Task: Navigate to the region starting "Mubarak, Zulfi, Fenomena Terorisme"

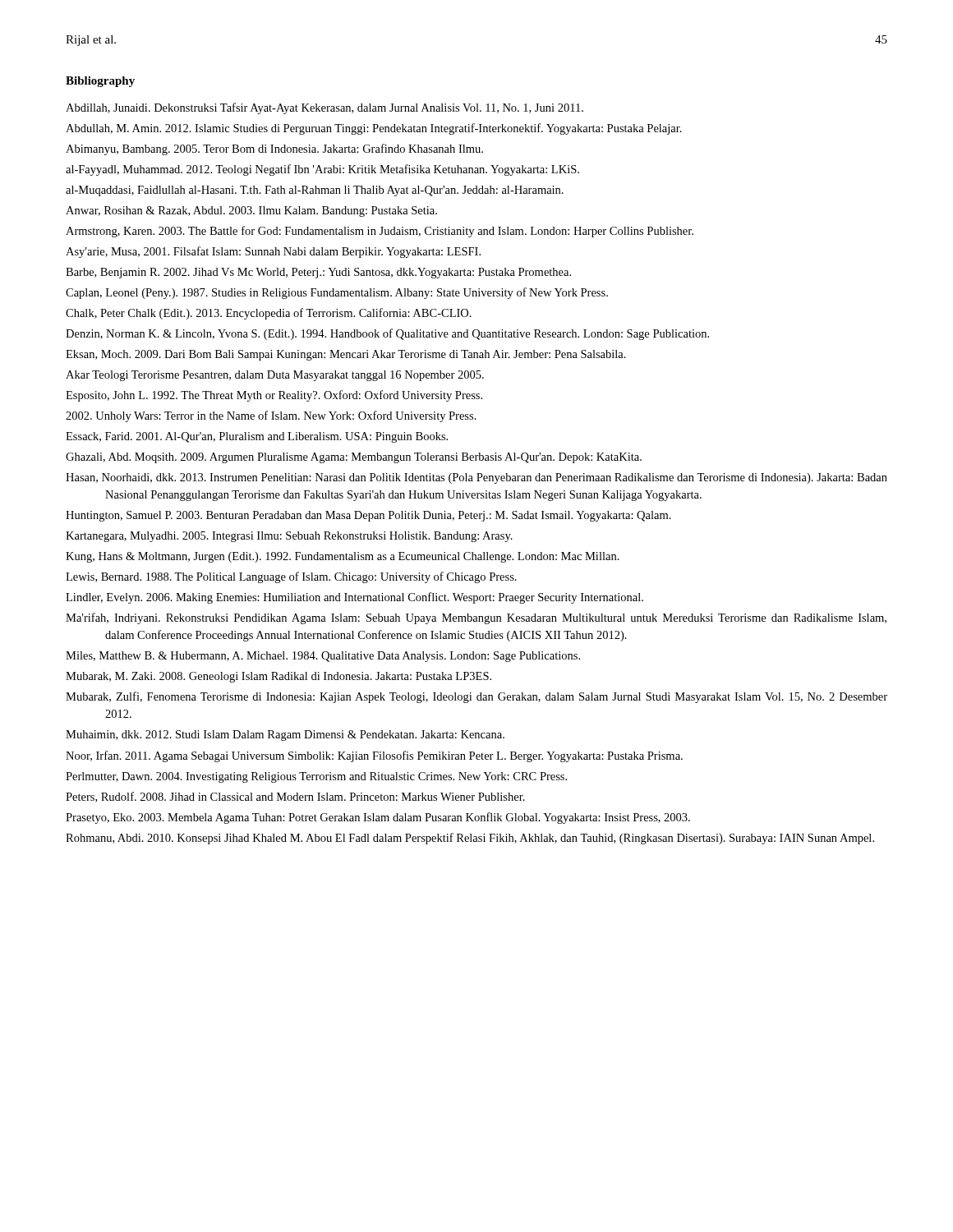Action: [x=476, y=706]
